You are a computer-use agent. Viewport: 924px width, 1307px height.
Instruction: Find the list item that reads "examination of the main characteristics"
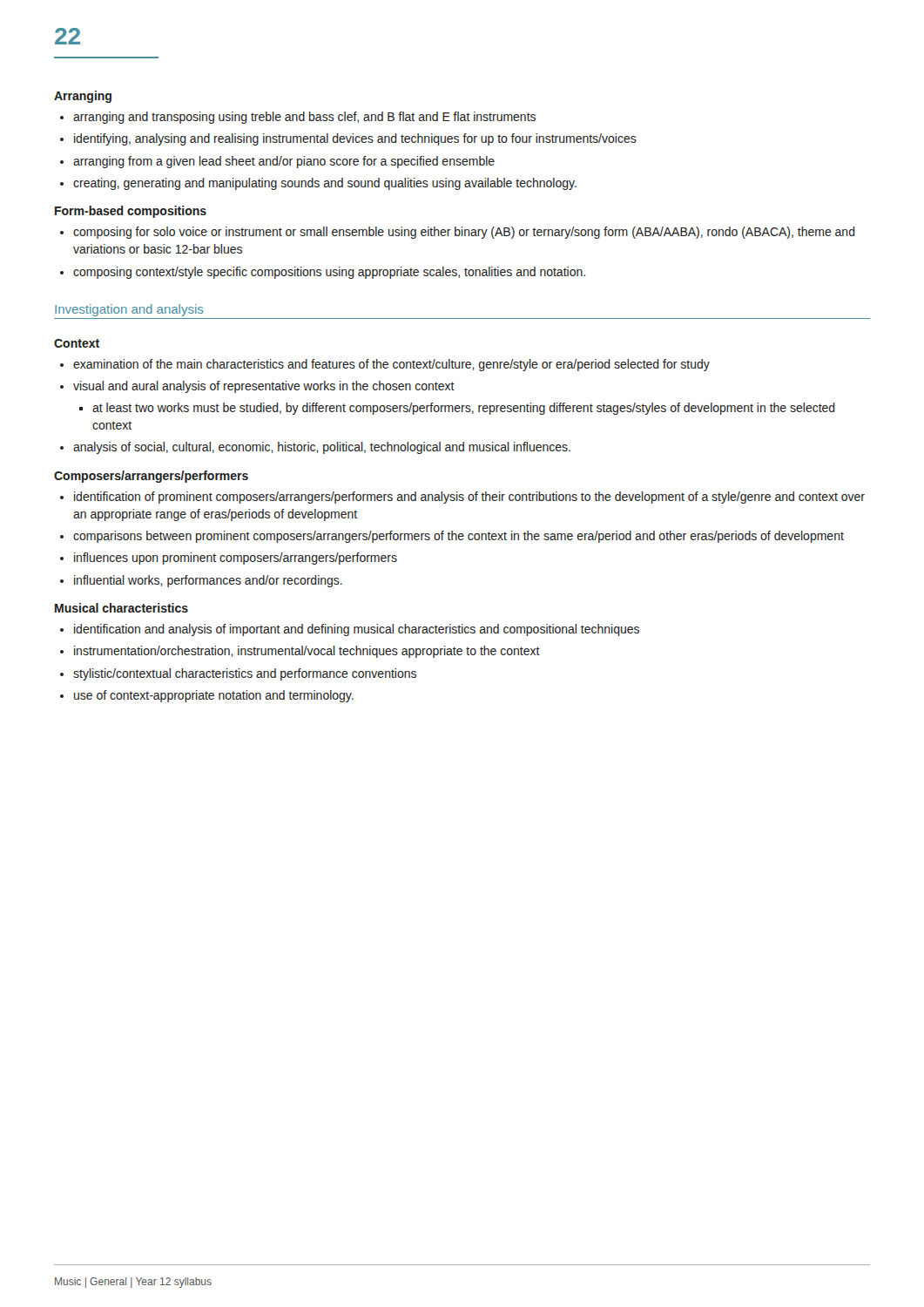pos(391,364)
